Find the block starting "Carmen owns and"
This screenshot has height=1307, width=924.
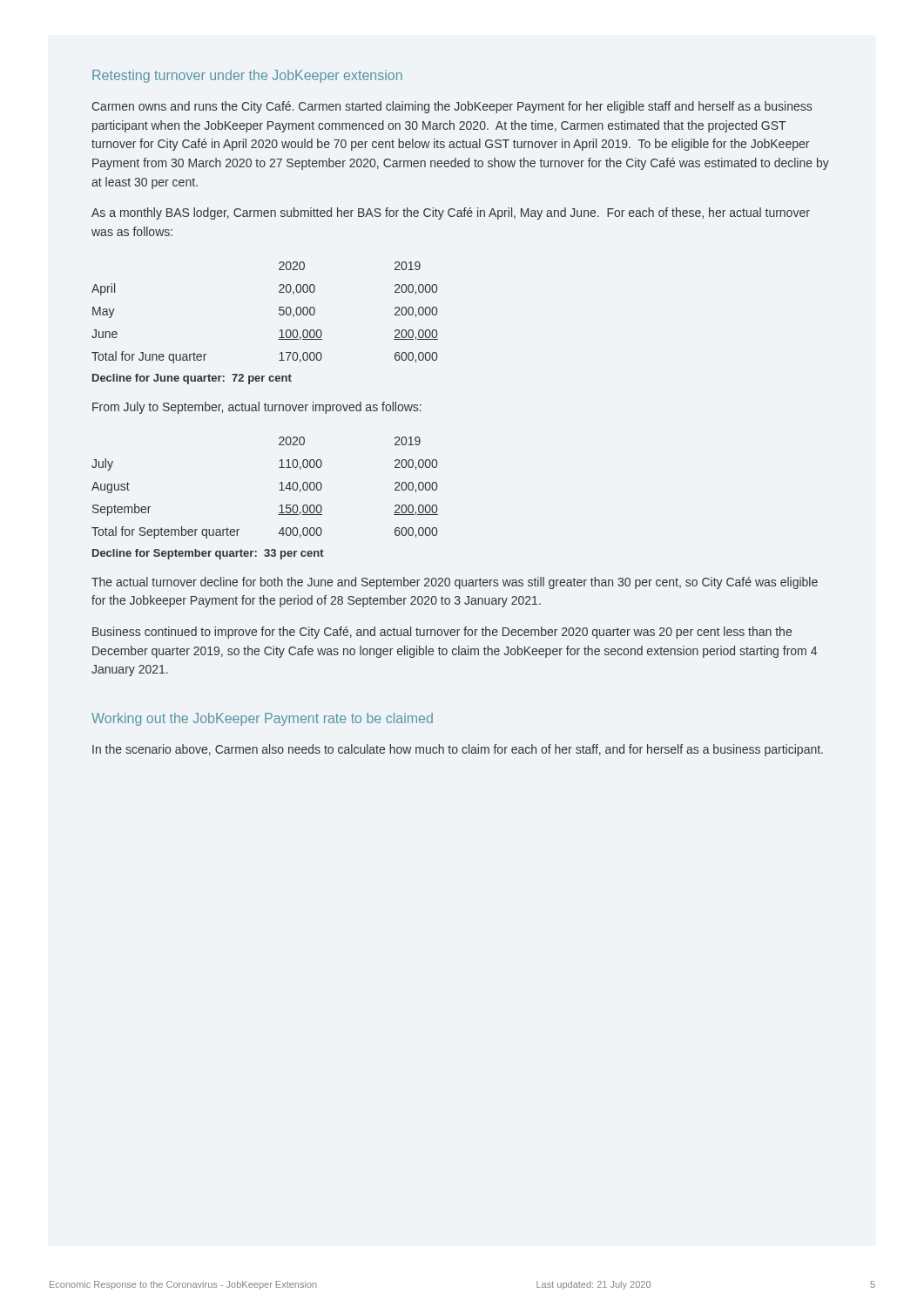tap(460, 144)
